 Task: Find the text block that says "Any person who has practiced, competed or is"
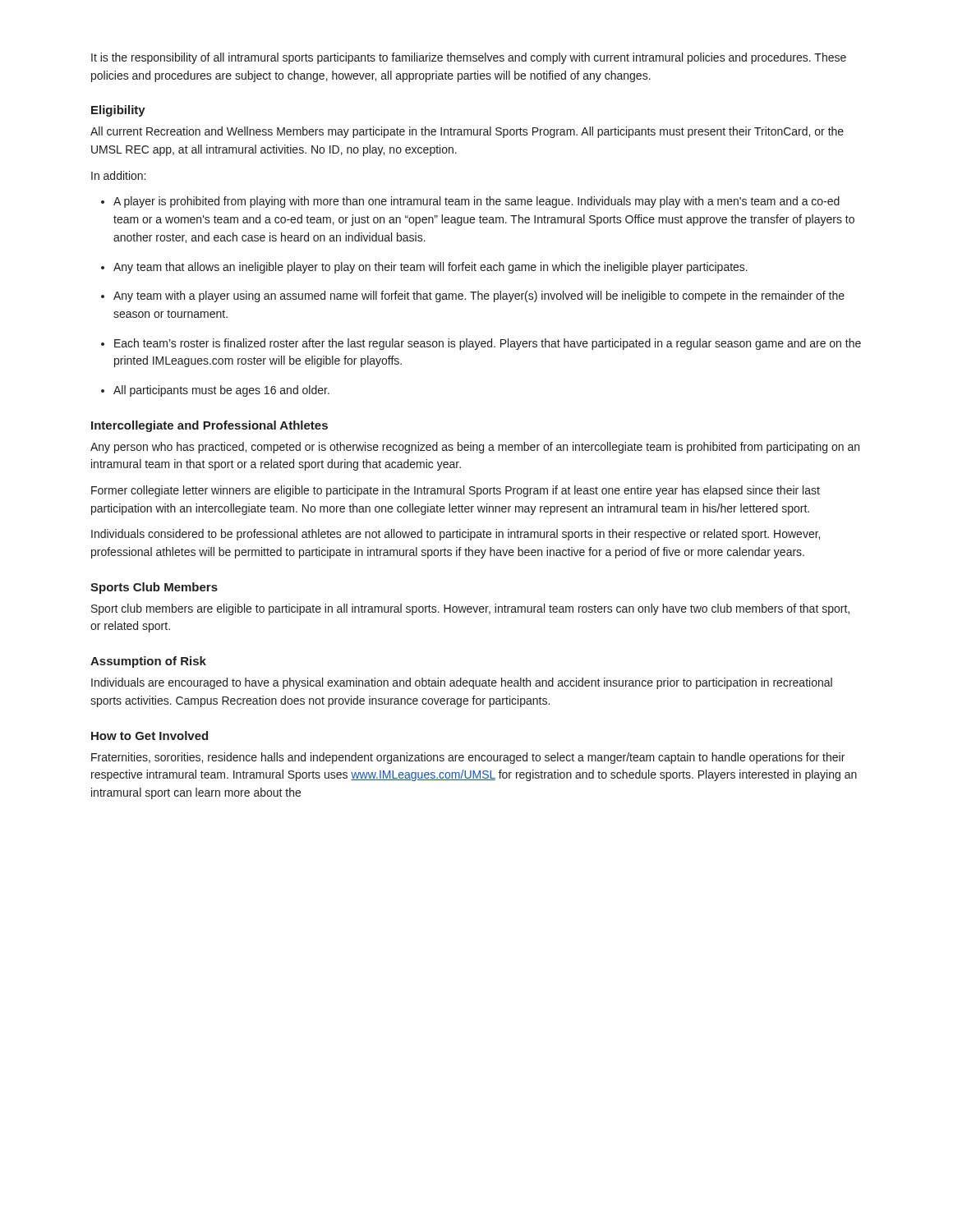pyautogui.click(x=475, y=455)
